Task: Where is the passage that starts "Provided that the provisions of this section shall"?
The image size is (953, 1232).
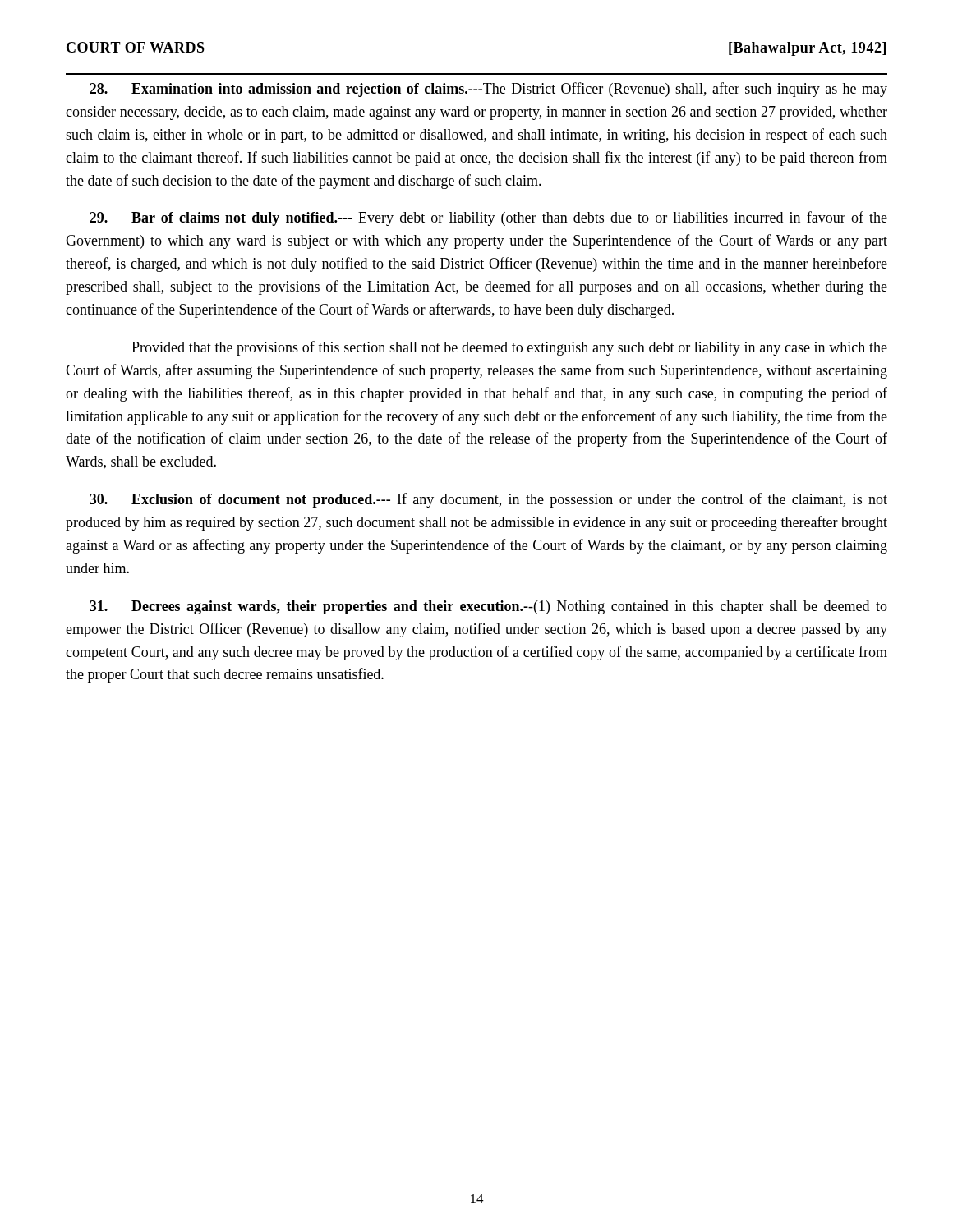Action: point(476,405)
